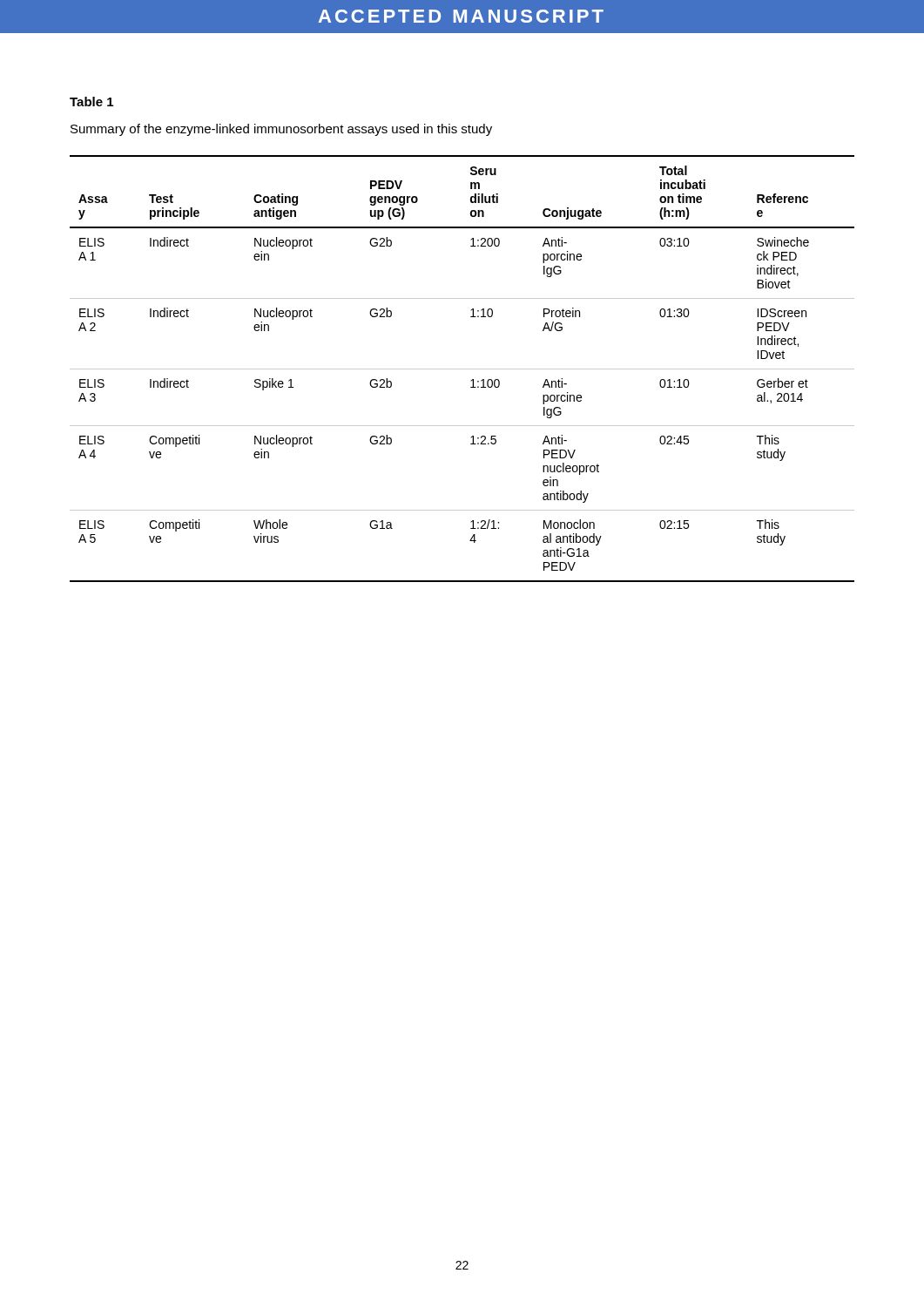Locate the table with the text "Whole virus"

(x=462, y=369)
